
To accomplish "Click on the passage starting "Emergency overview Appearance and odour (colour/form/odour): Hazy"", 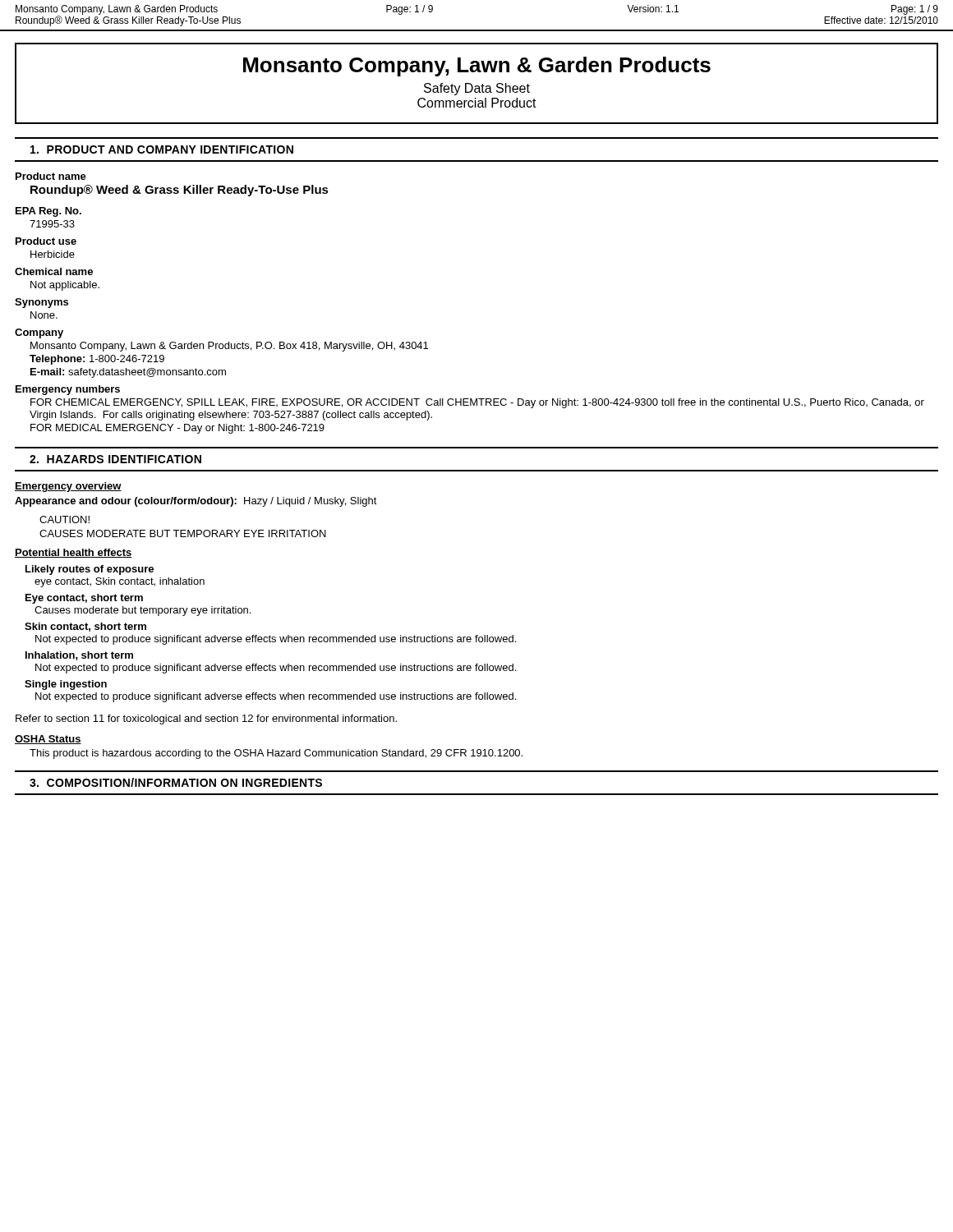I will [68, 487].
